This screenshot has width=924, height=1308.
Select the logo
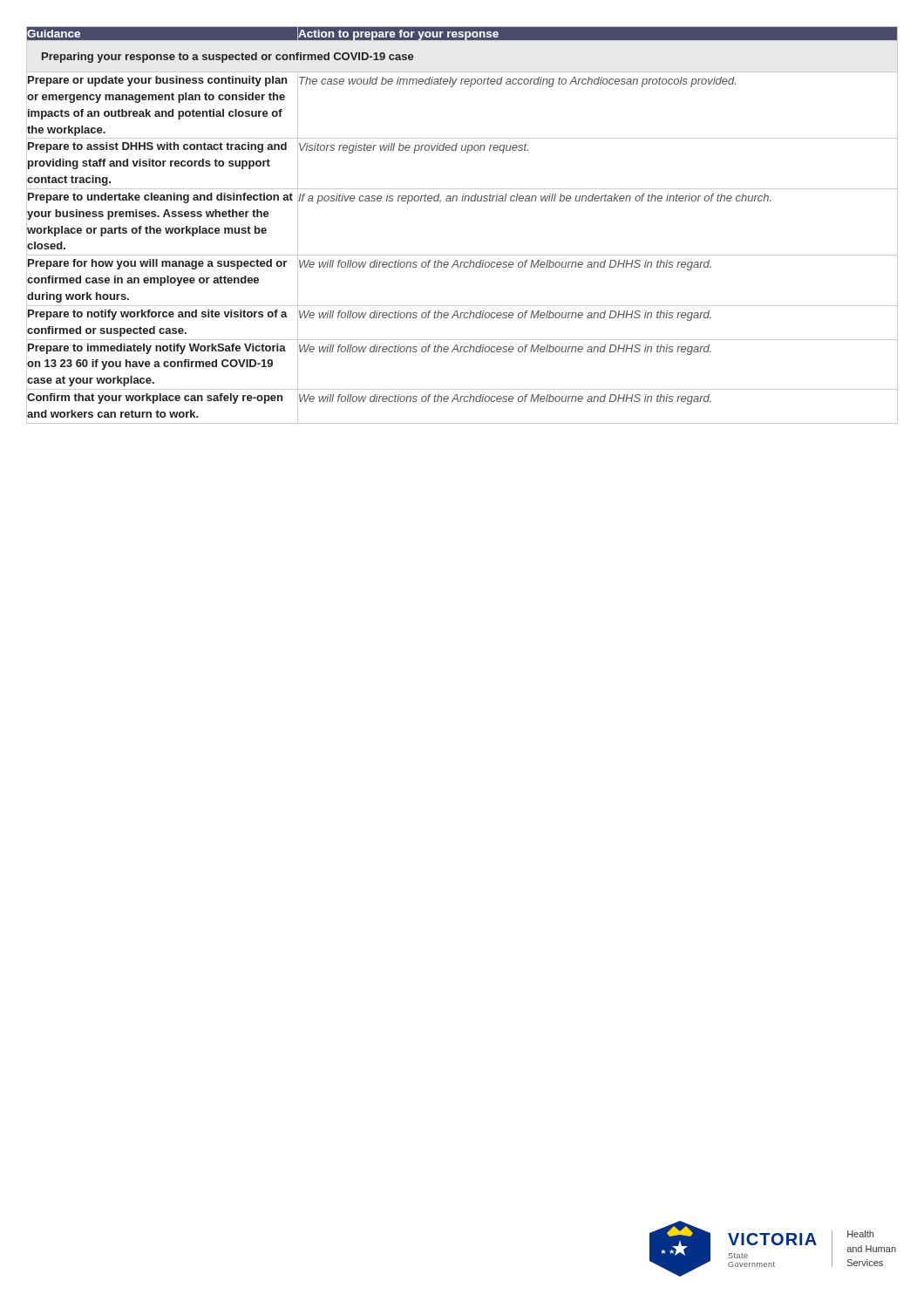click(768, 1249)
